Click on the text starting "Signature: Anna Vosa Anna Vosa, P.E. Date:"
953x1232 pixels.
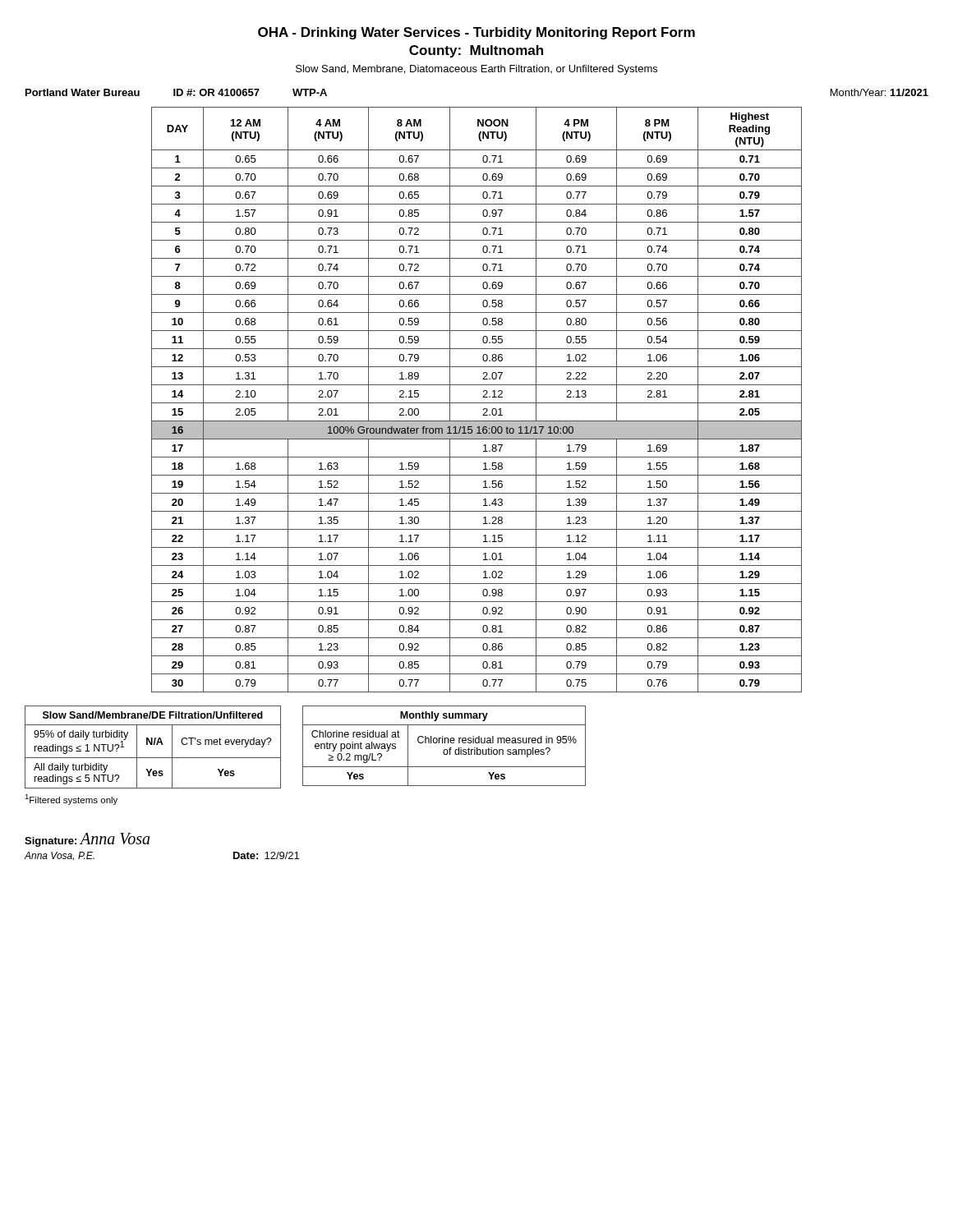(x=87, y=840)
